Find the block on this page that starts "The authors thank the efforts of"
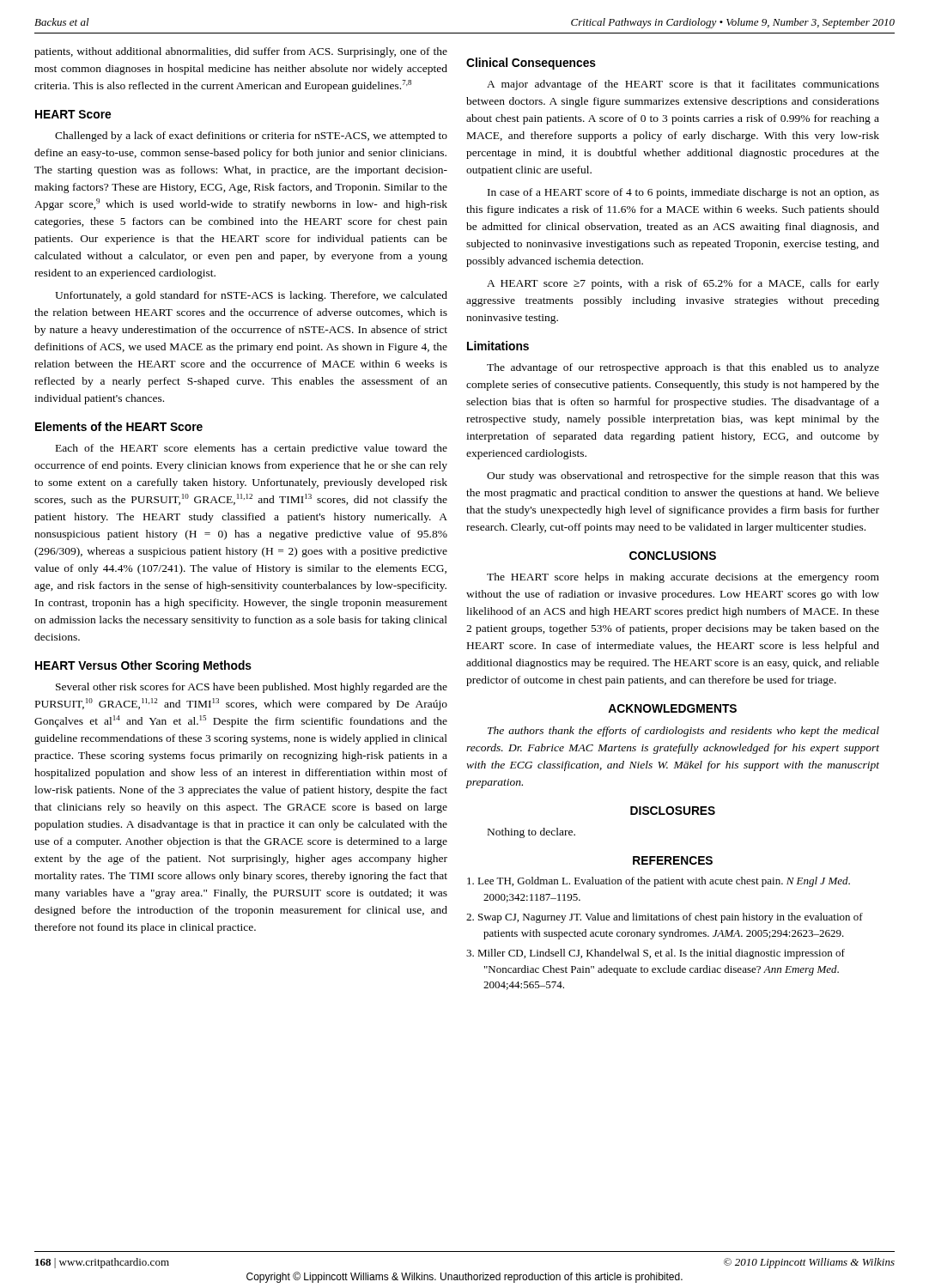 point(673,756)
